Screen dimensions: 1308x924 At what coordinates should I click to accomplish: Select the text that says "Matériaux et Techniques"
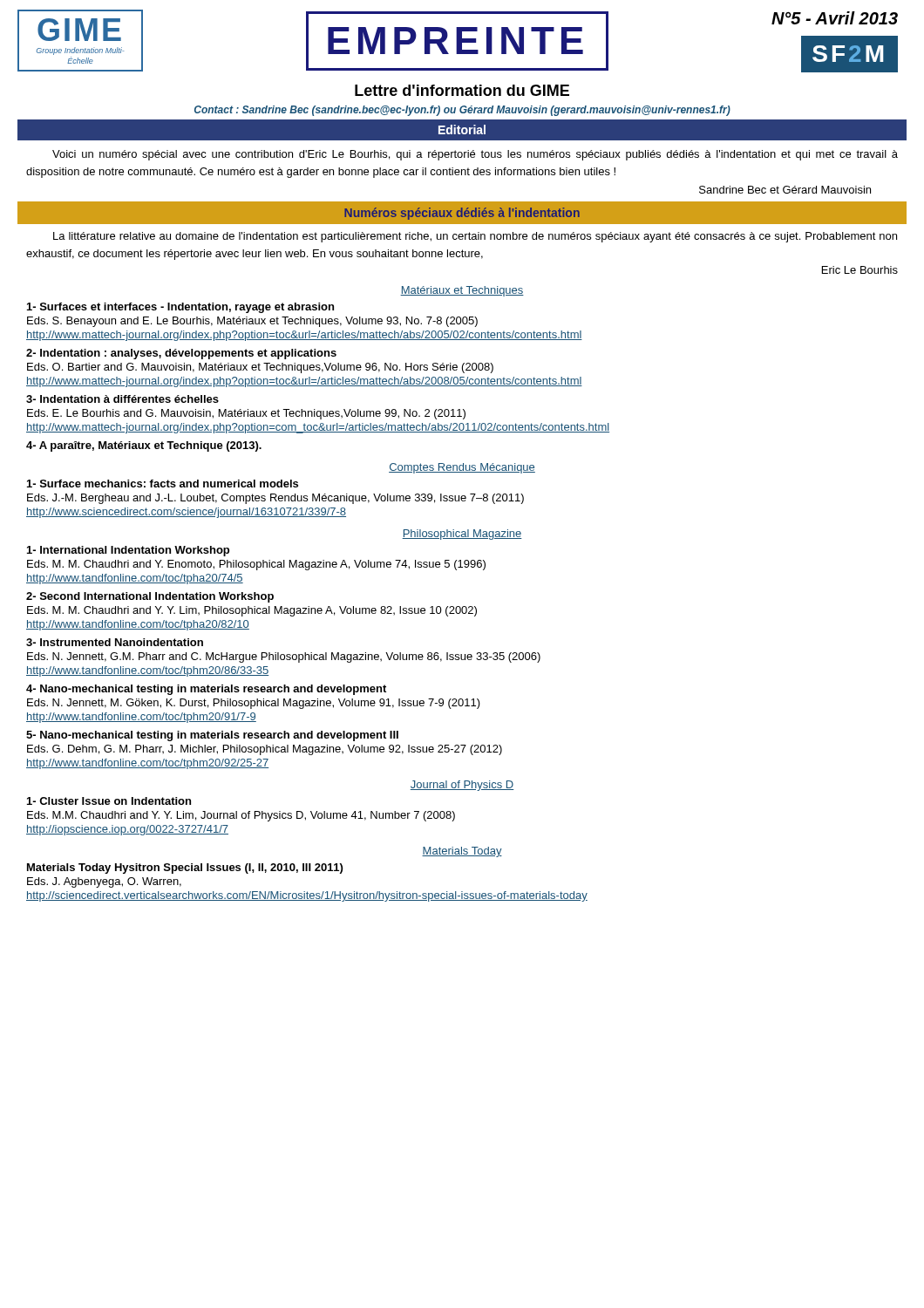point(462,290)
